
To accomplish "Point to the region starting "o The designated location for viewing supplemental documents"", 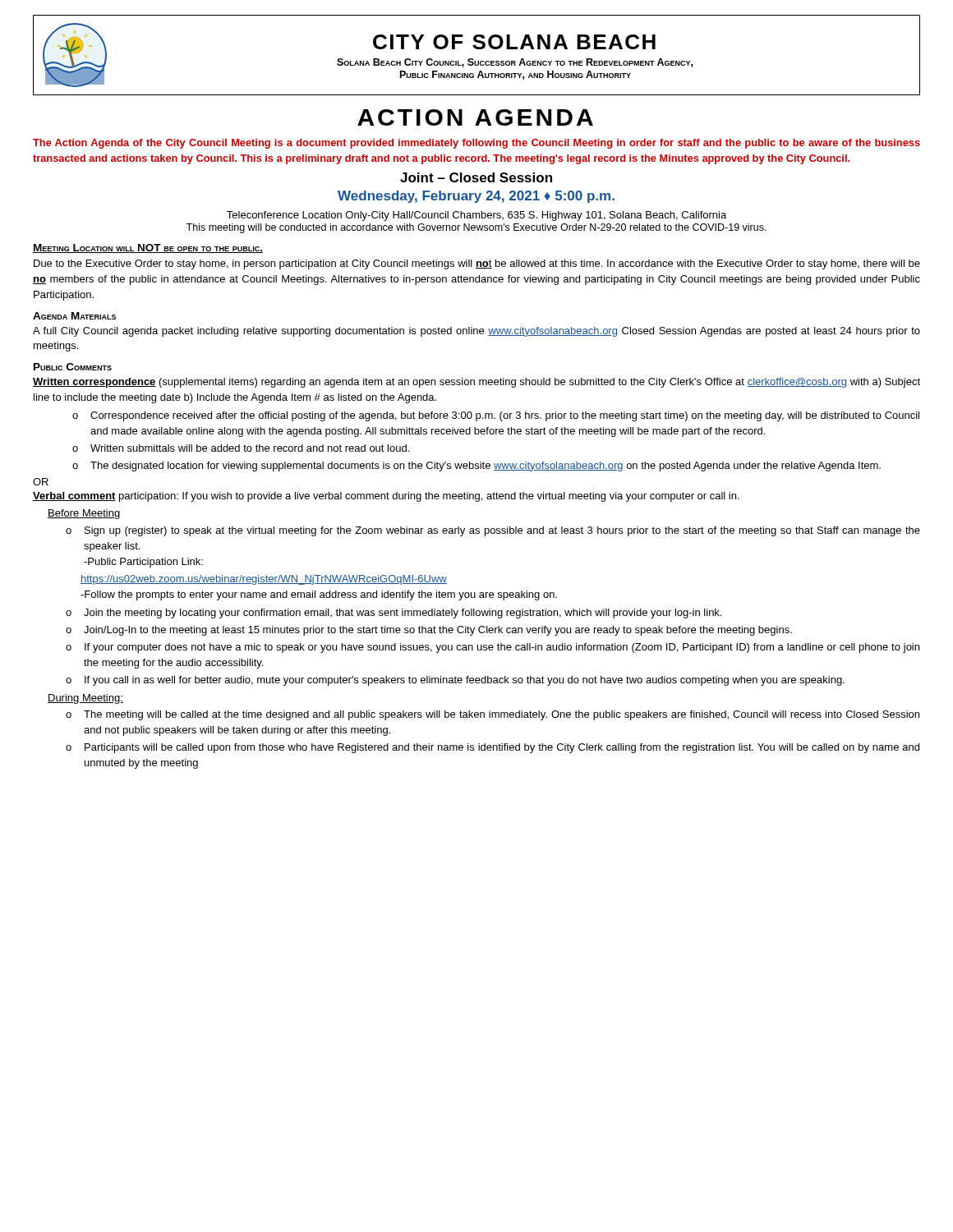I will (x=496, y=466).
